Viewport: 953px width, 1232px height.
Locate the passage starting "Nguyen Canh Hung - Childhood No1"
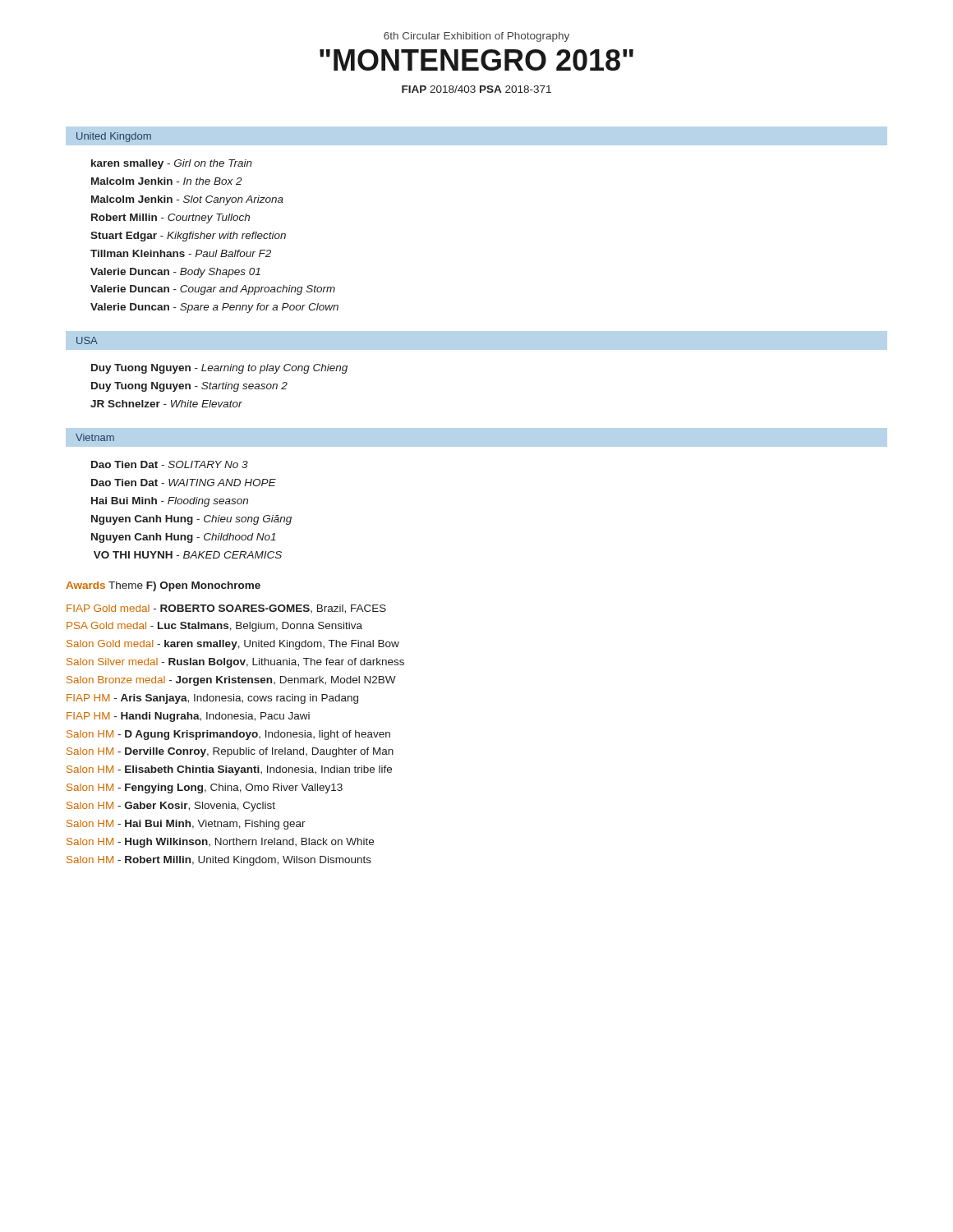tap(183, 537)
